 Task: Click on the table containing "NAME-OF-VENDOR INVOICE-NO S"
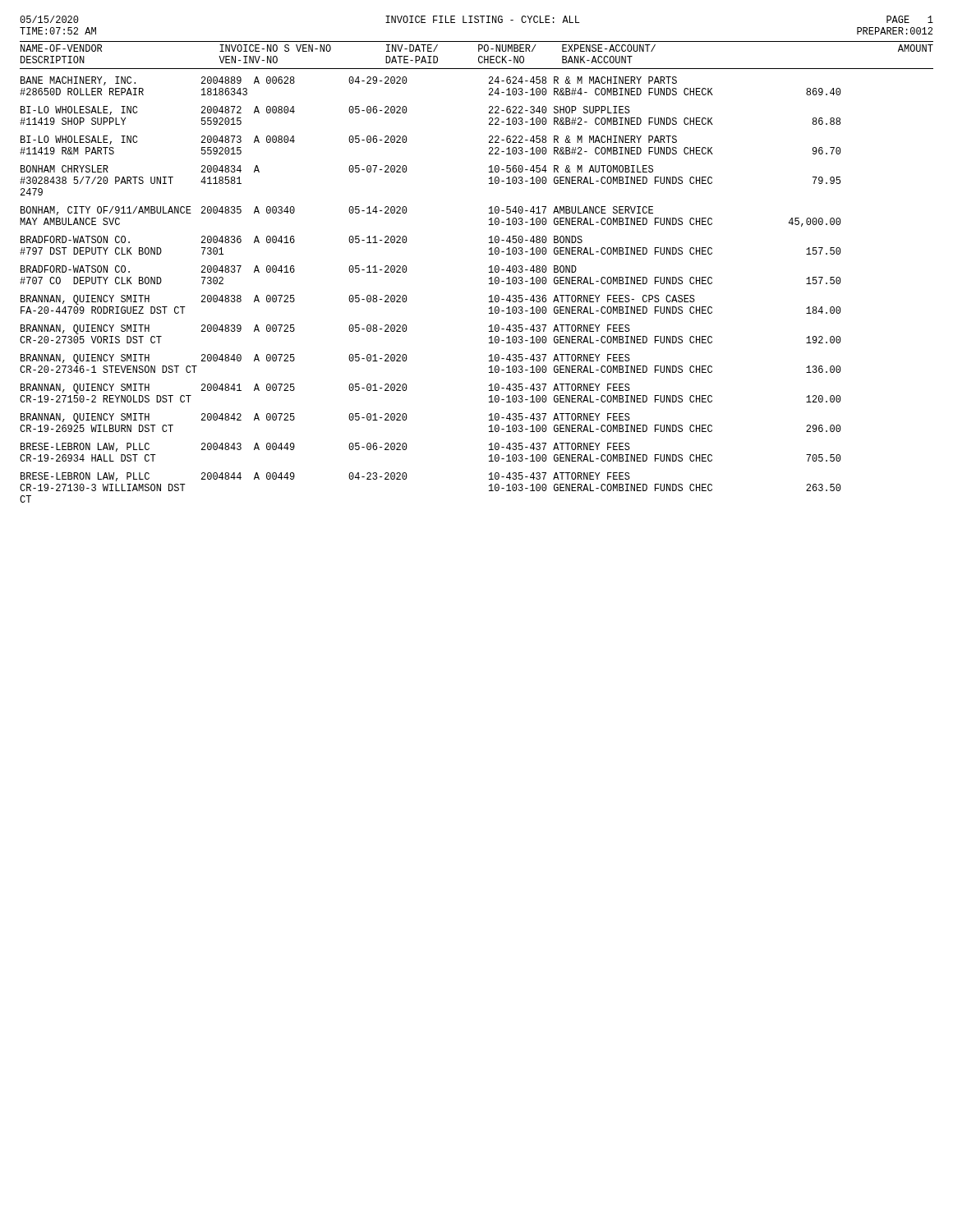(476, 274)
